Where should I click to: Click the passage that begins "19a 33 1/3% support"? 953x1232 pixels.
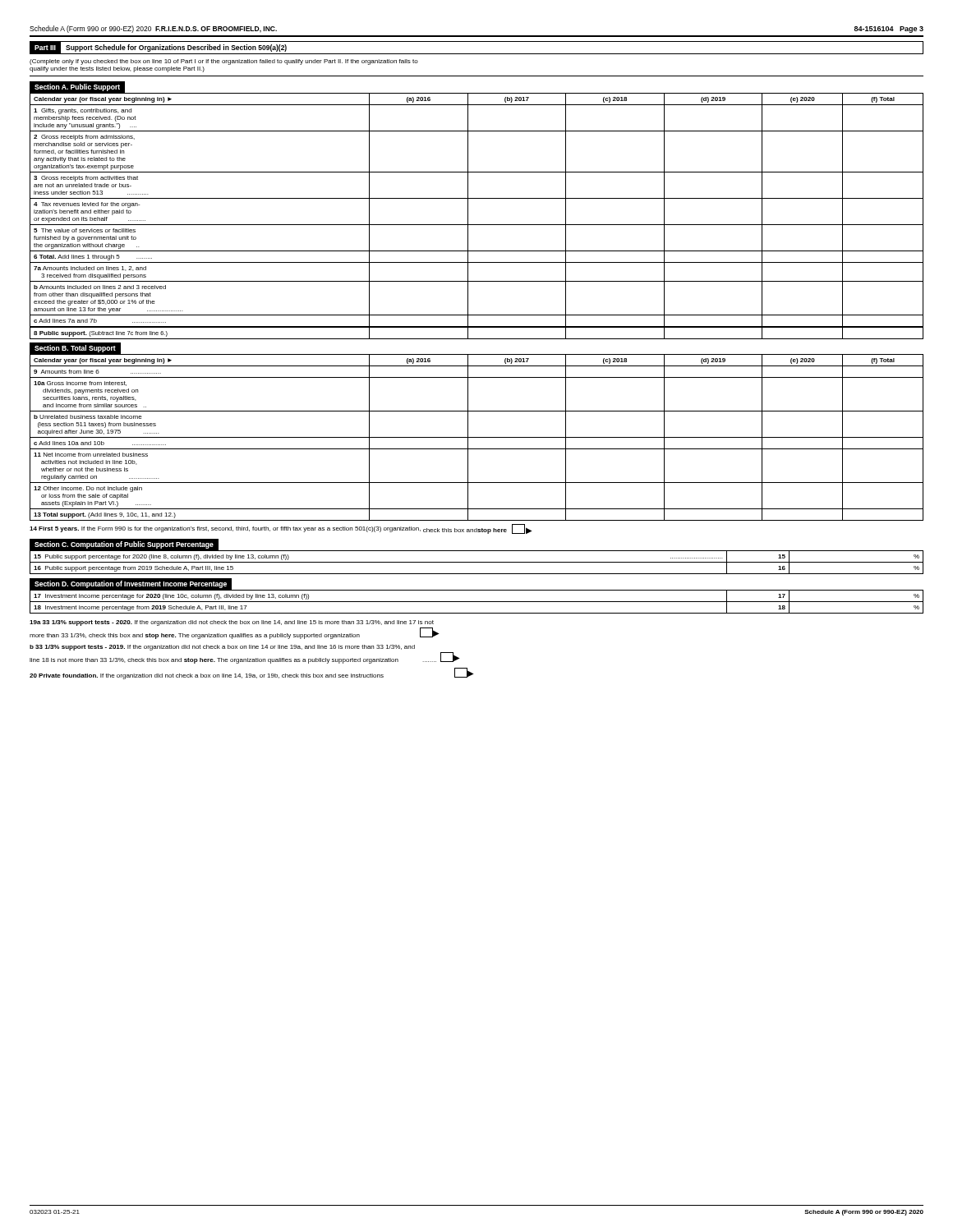pyautogui.click(x=232, y=623)
